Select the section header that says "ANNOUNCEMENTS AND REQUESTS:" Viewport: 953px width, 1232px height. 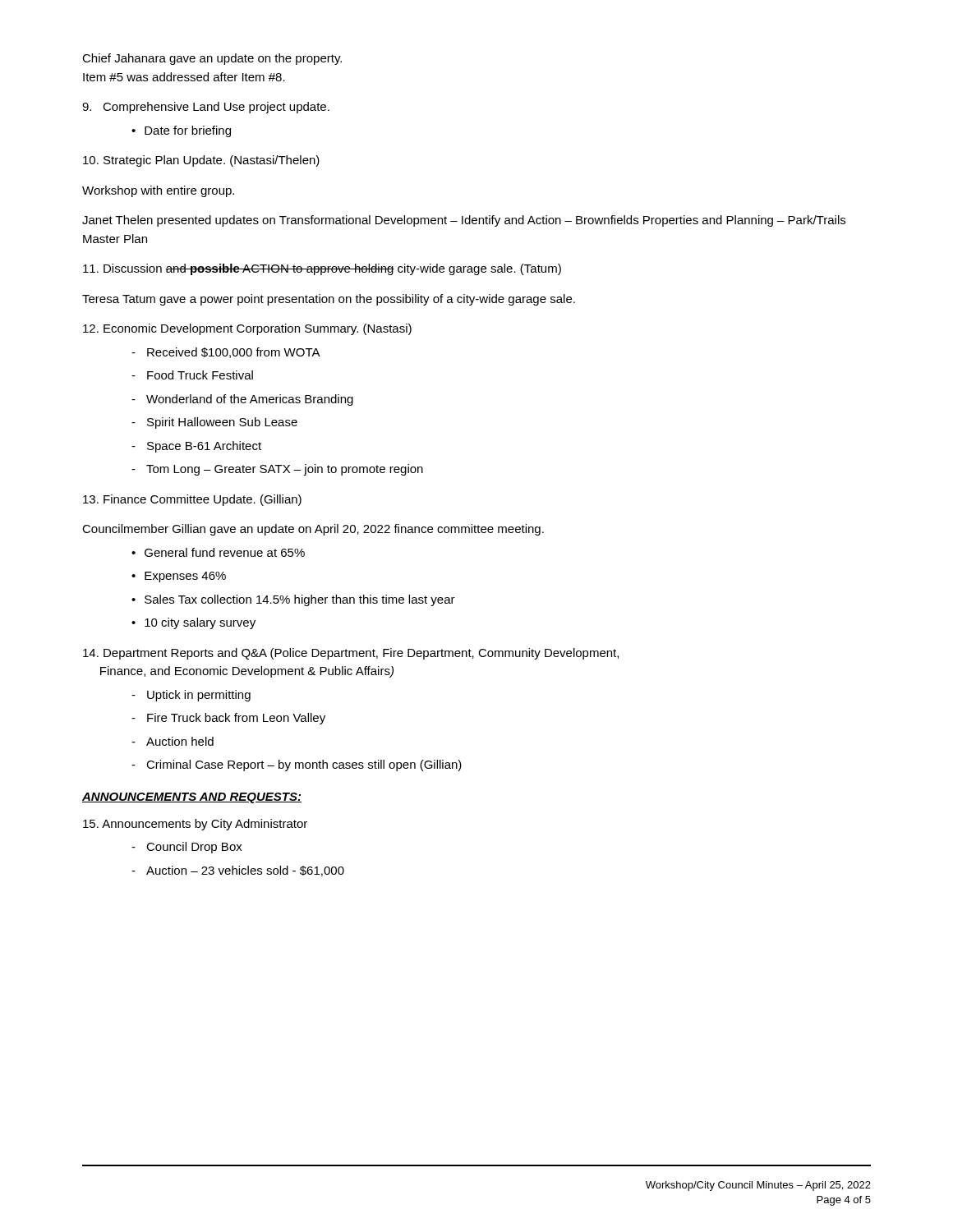tap(192, 796)
